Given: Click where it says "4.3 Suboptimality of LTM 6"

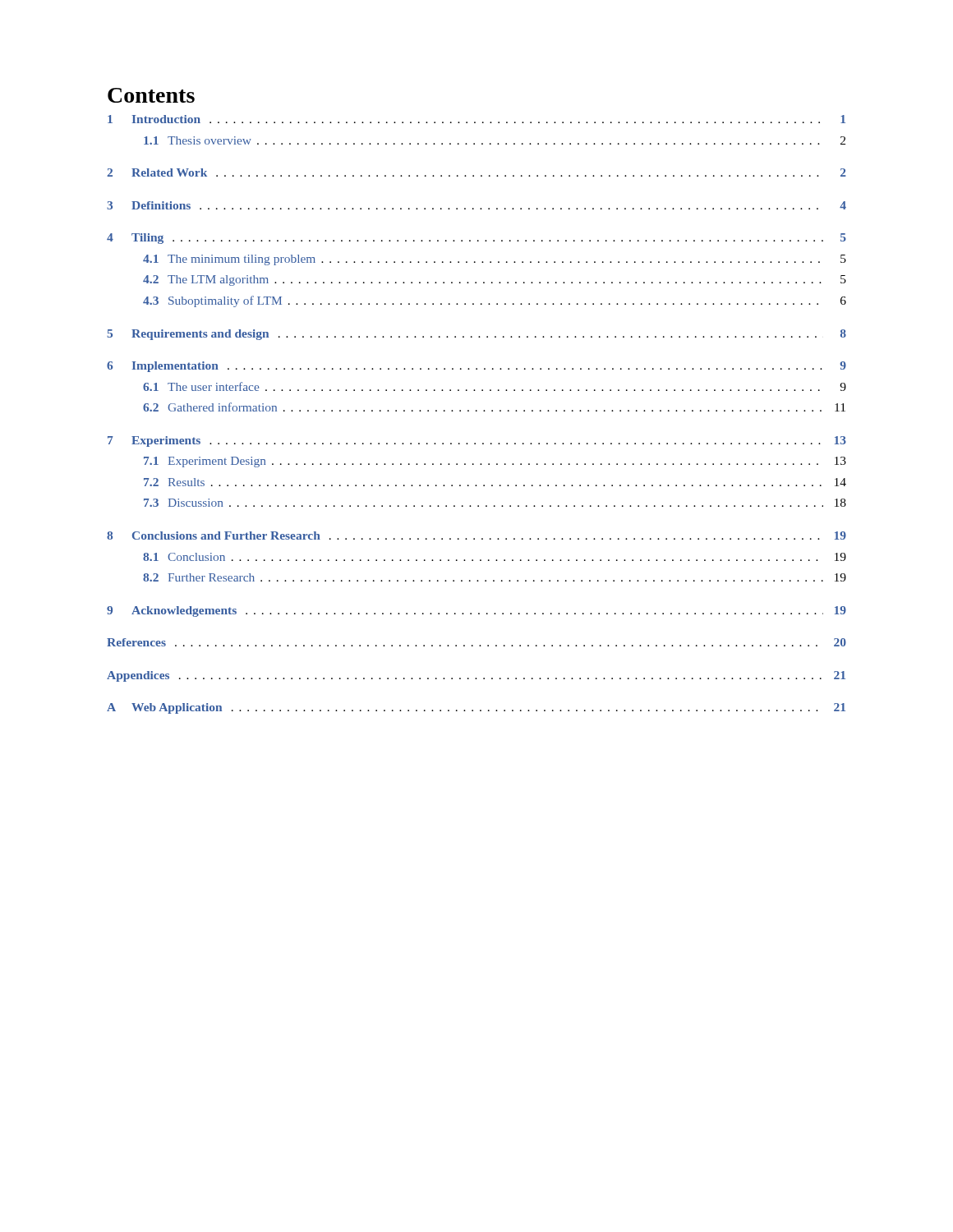Looking at the screenshot, I should [495, 300].
